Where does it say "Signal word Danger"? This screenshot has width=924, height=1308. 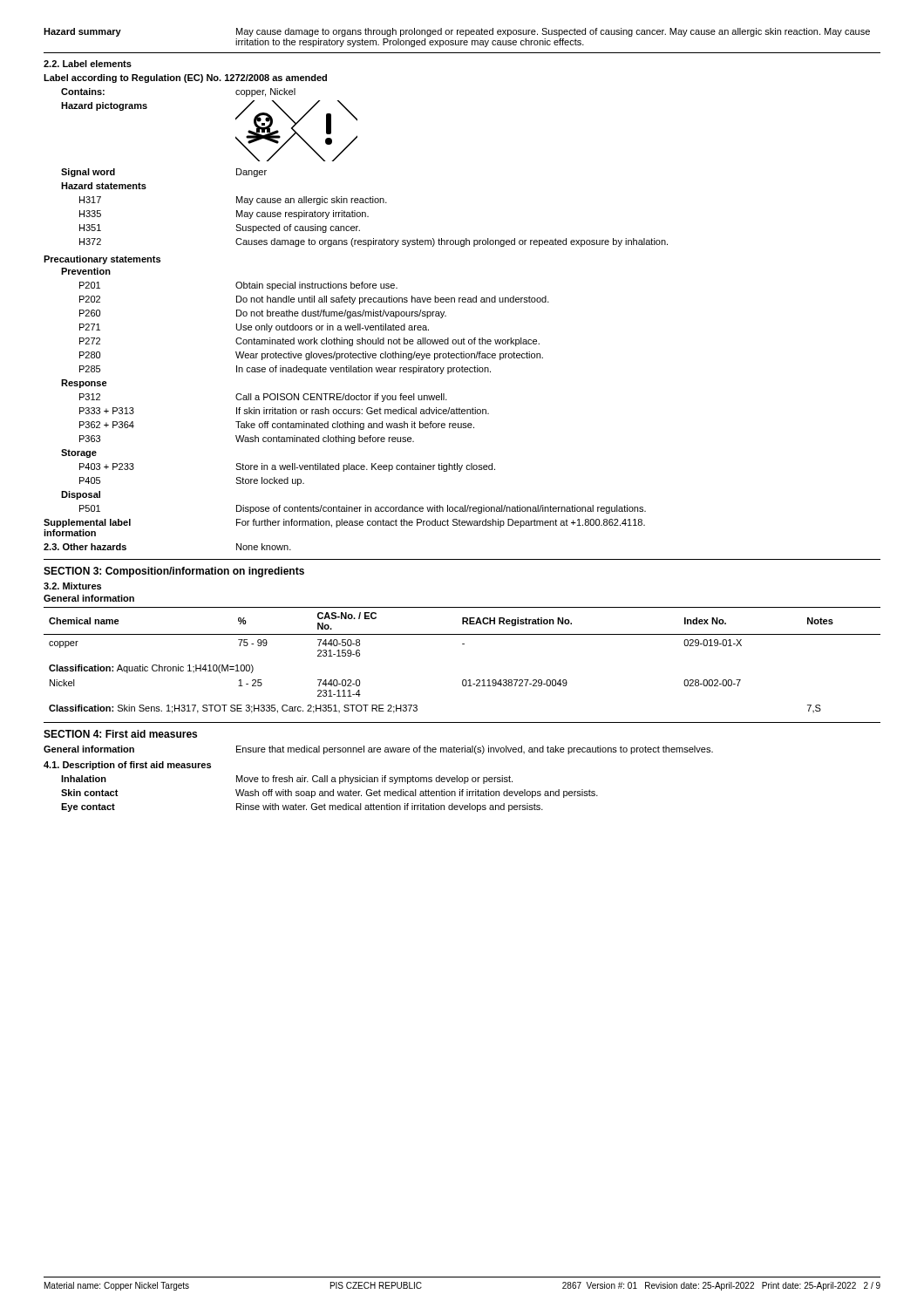[x=86, y=172]
